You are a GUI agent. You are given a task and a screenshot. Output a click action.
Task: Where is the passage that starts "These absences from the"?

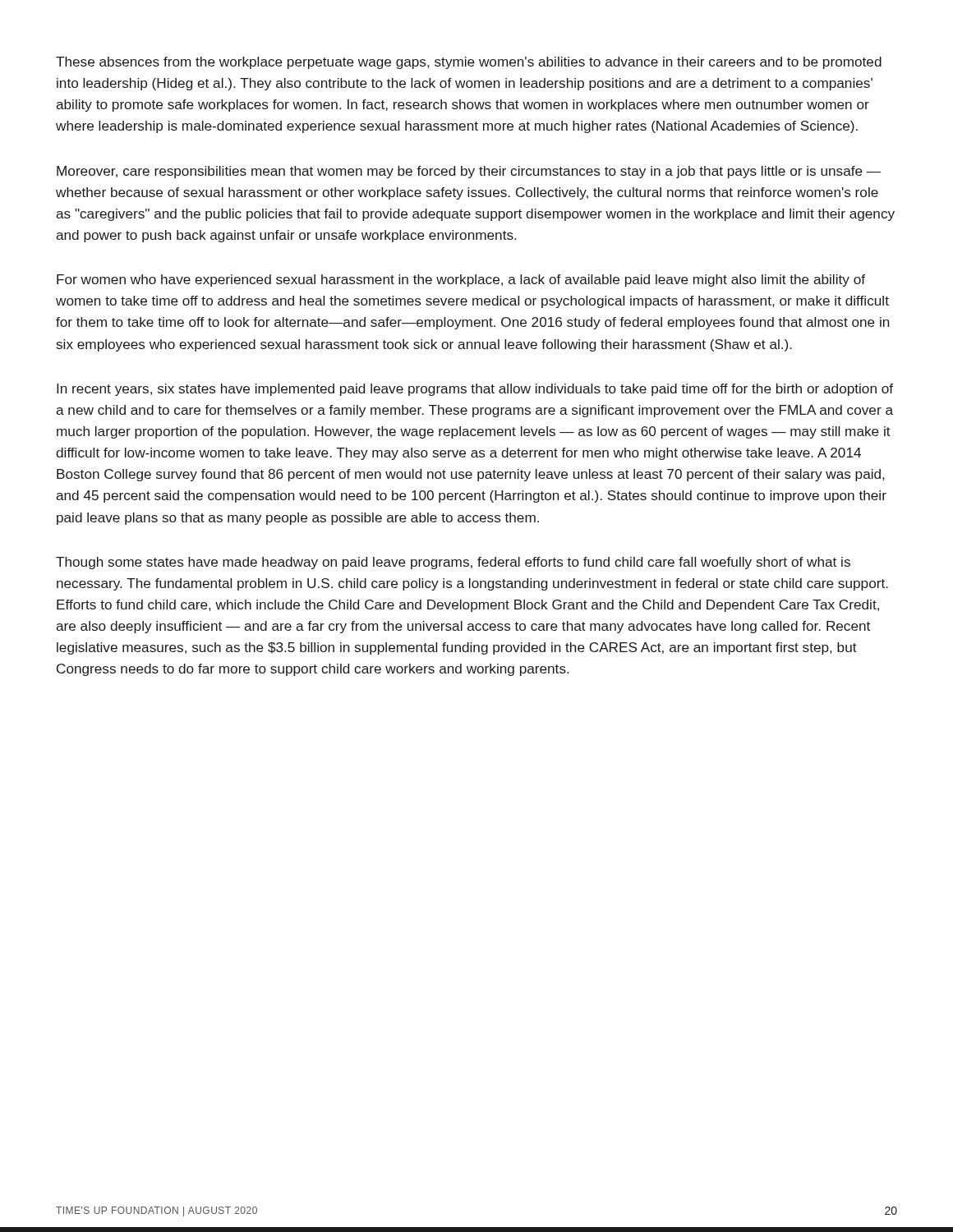click(469, 94)
